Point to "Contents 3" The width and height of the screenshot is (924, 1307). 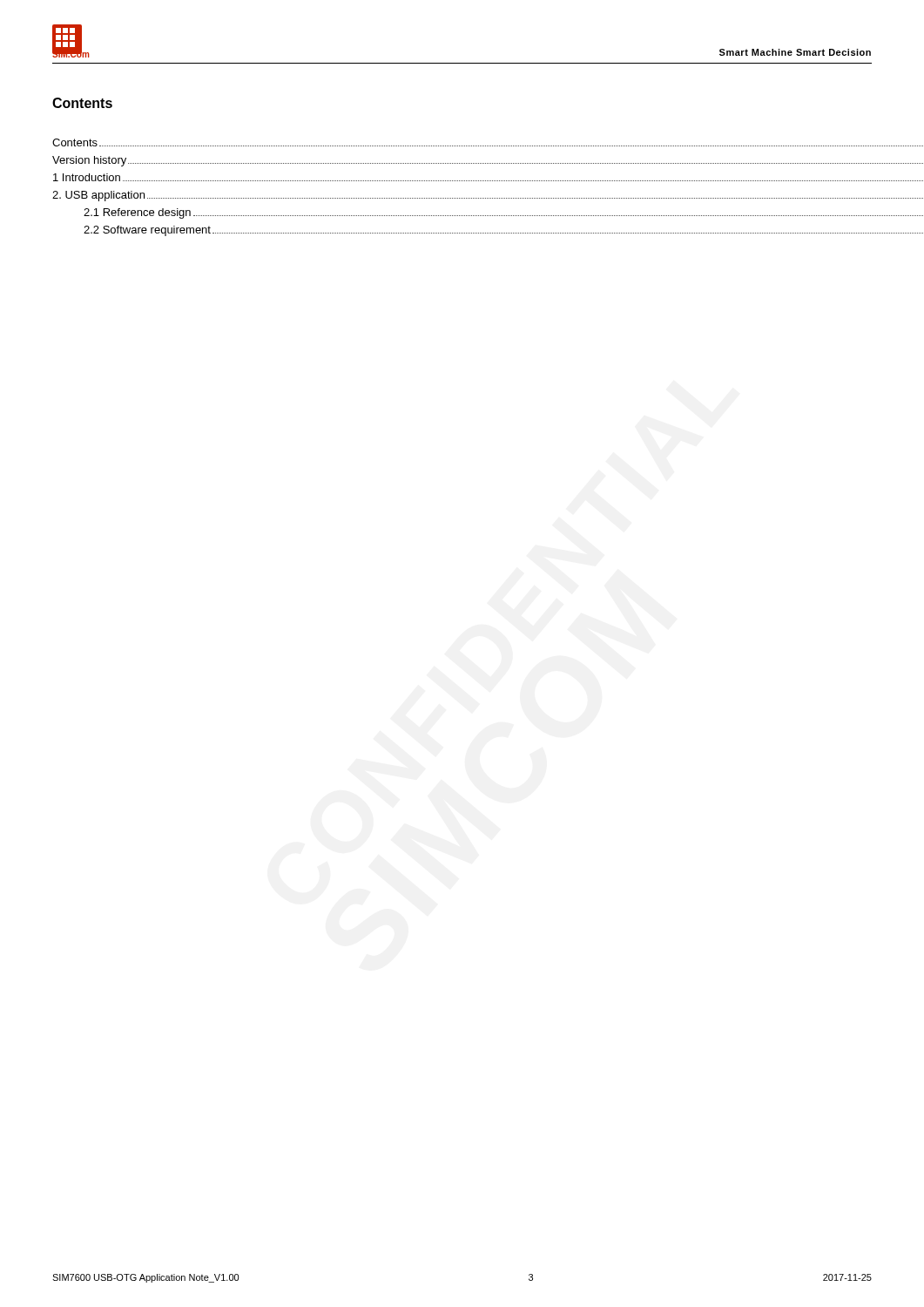point(488,142)
